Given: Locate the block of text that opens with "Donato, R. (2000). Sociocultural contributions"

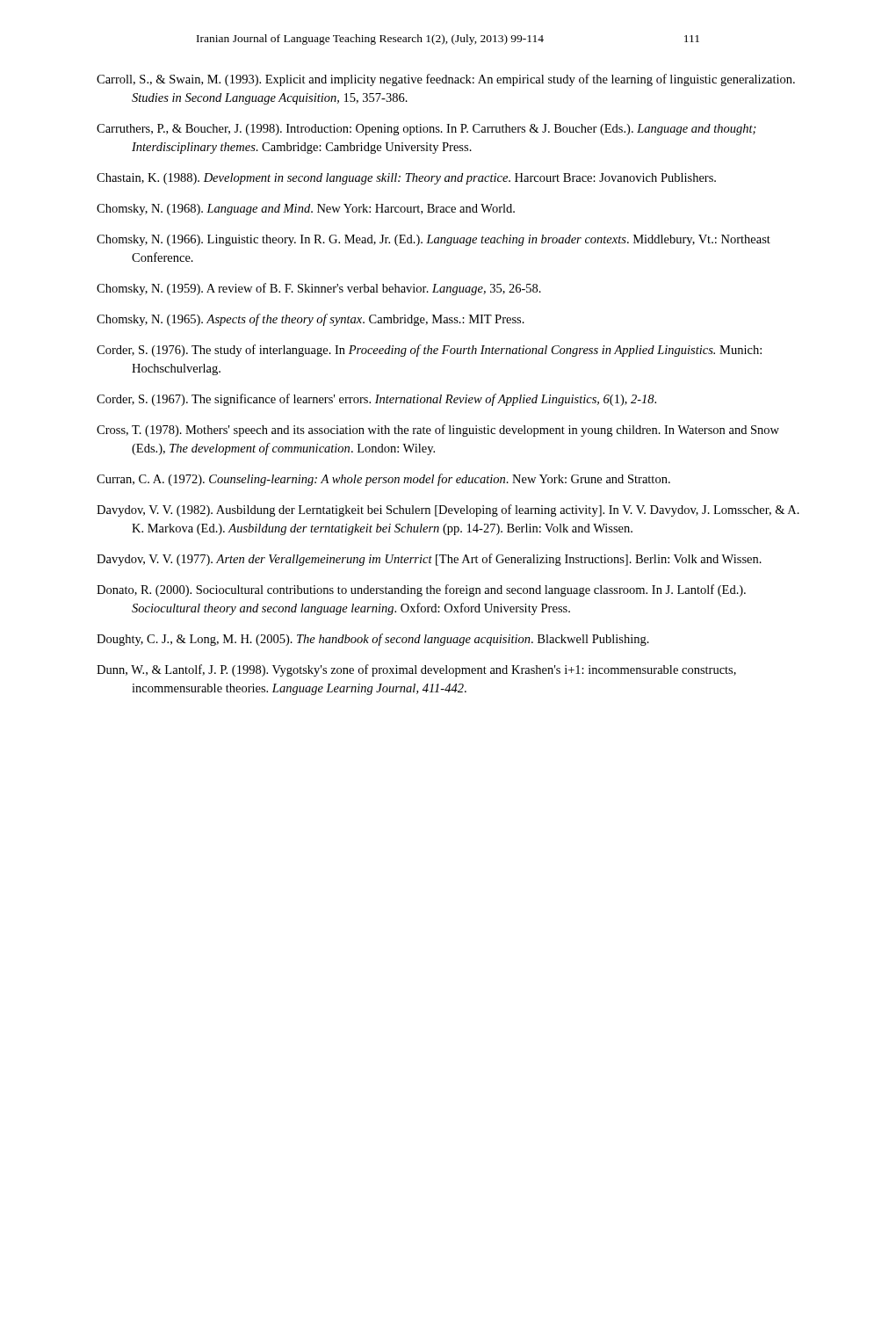Looking at the screenshot, I should click(422, 599).
